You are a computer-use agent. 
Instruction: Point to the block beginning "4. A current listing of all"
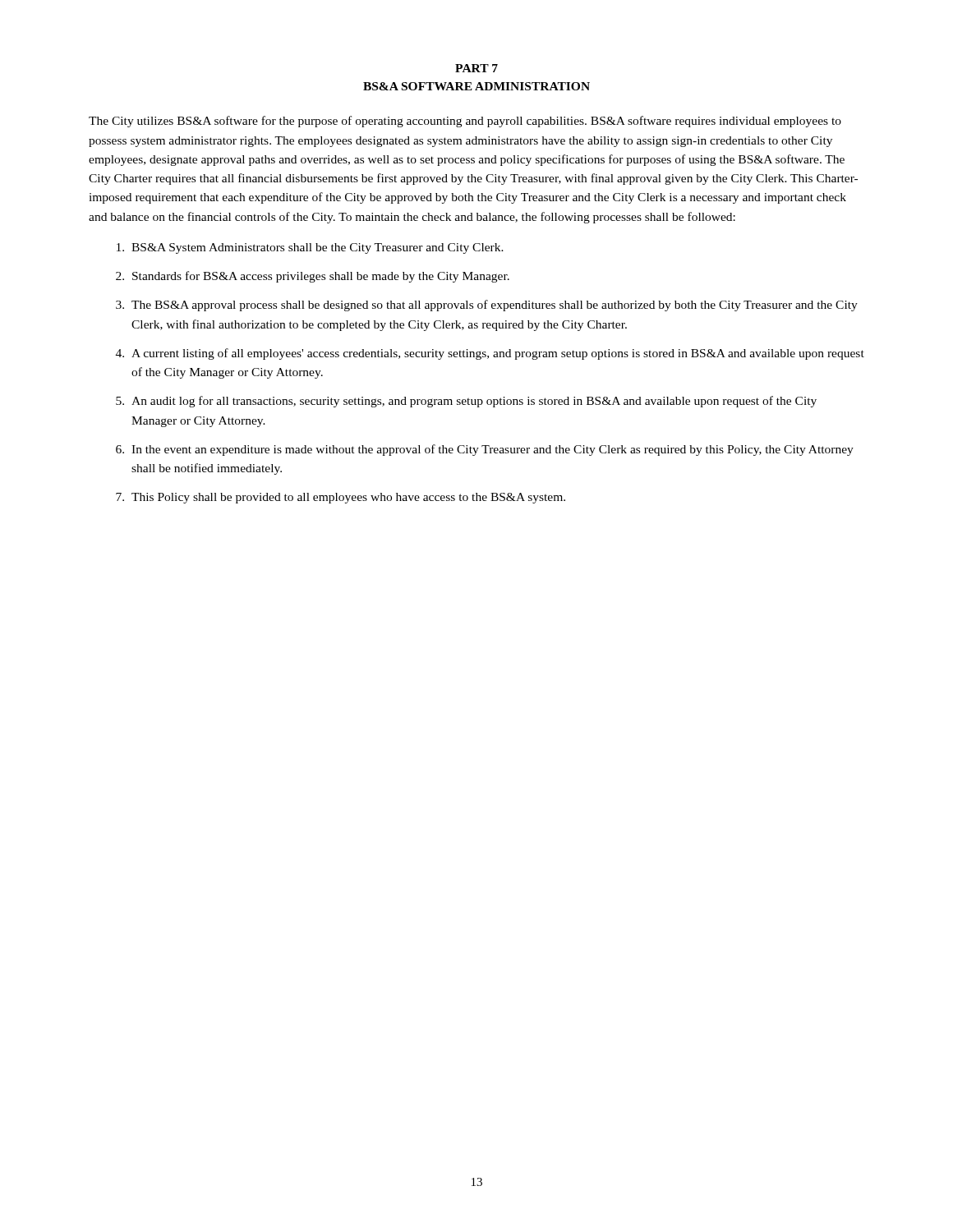pos(476,362)
